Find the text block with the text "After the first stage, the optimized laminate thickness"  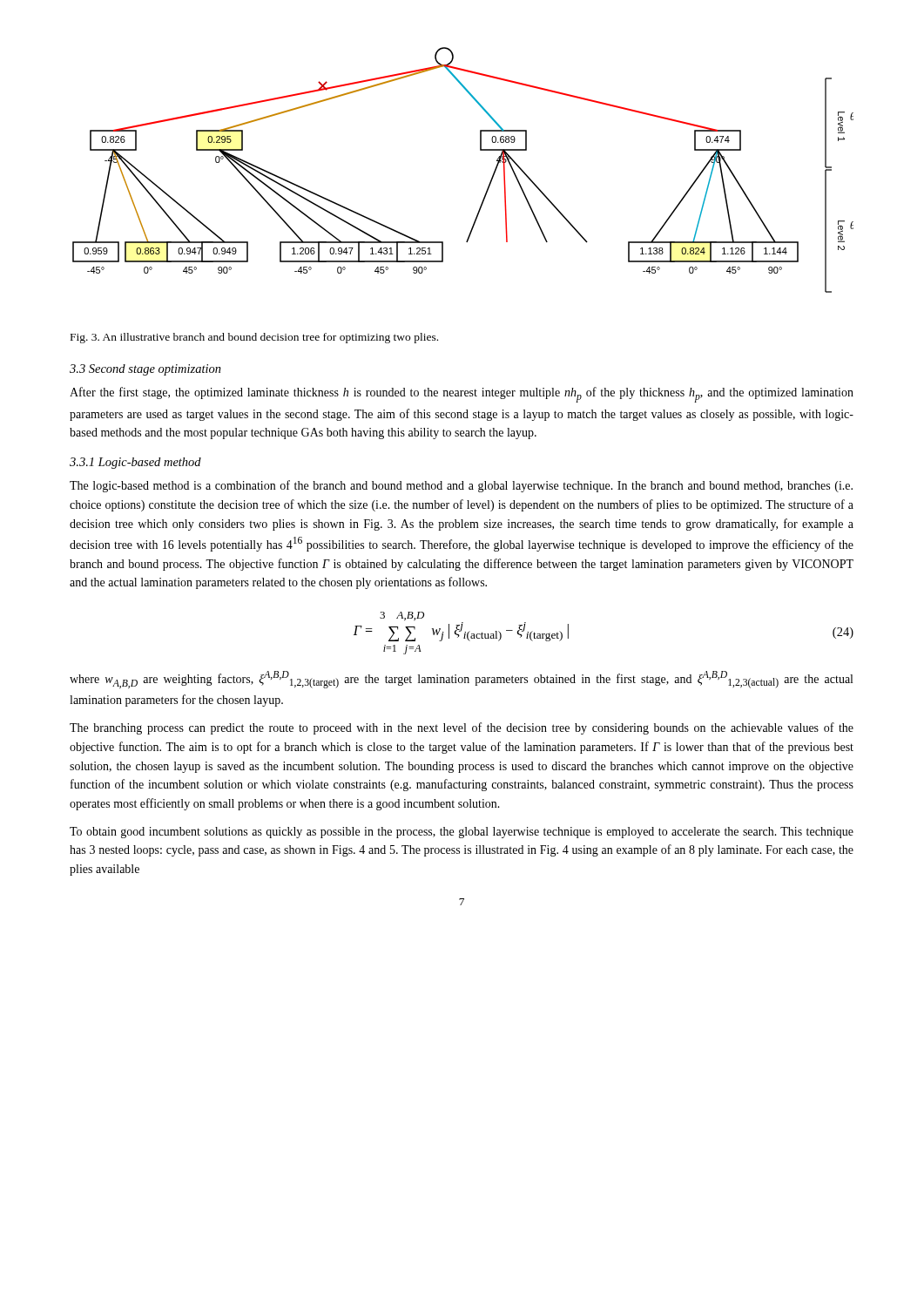(462, 413)
